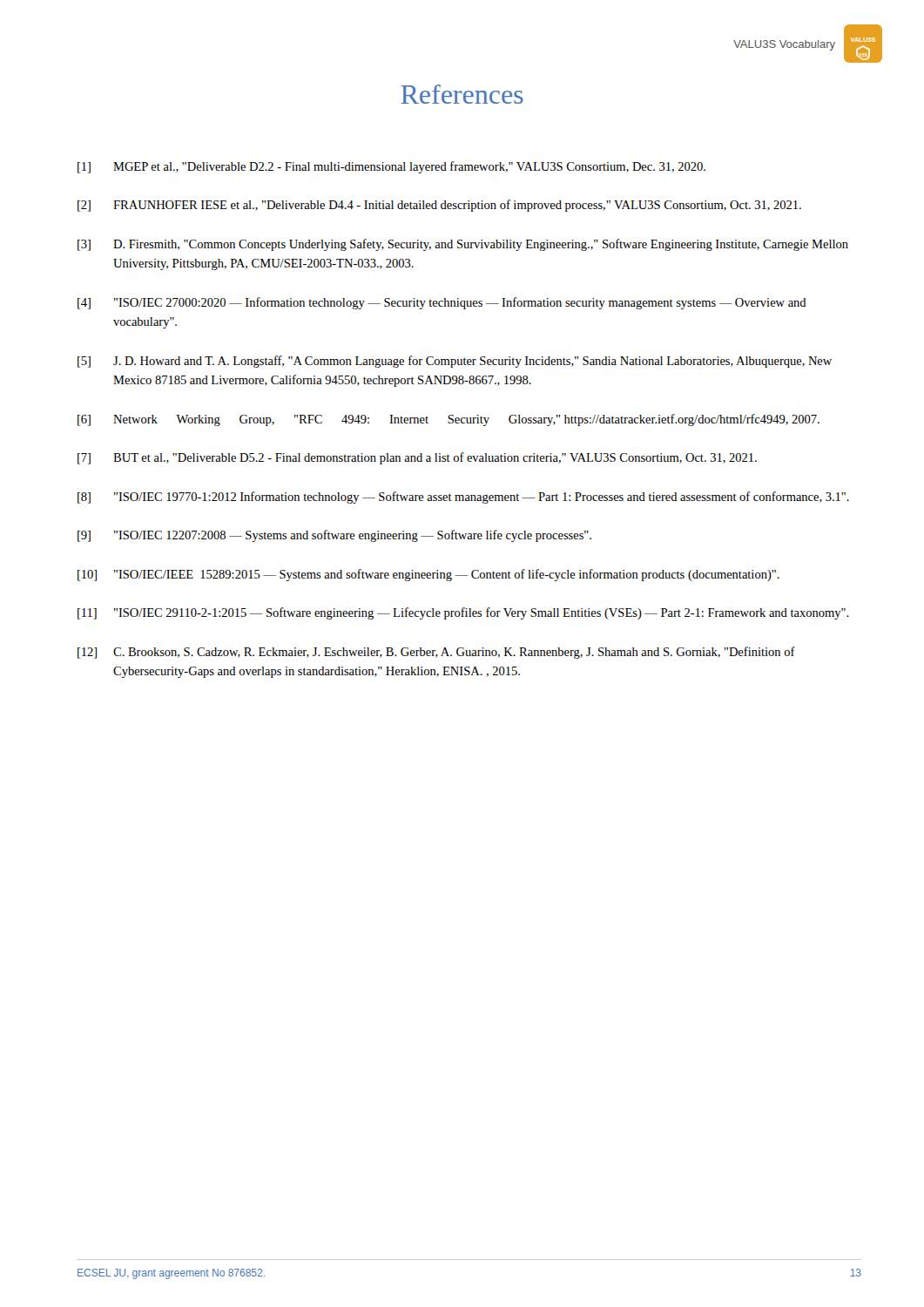Point to the block starting "[5] J. D."
924x1307 pixels.
click(x=469, y=371)
